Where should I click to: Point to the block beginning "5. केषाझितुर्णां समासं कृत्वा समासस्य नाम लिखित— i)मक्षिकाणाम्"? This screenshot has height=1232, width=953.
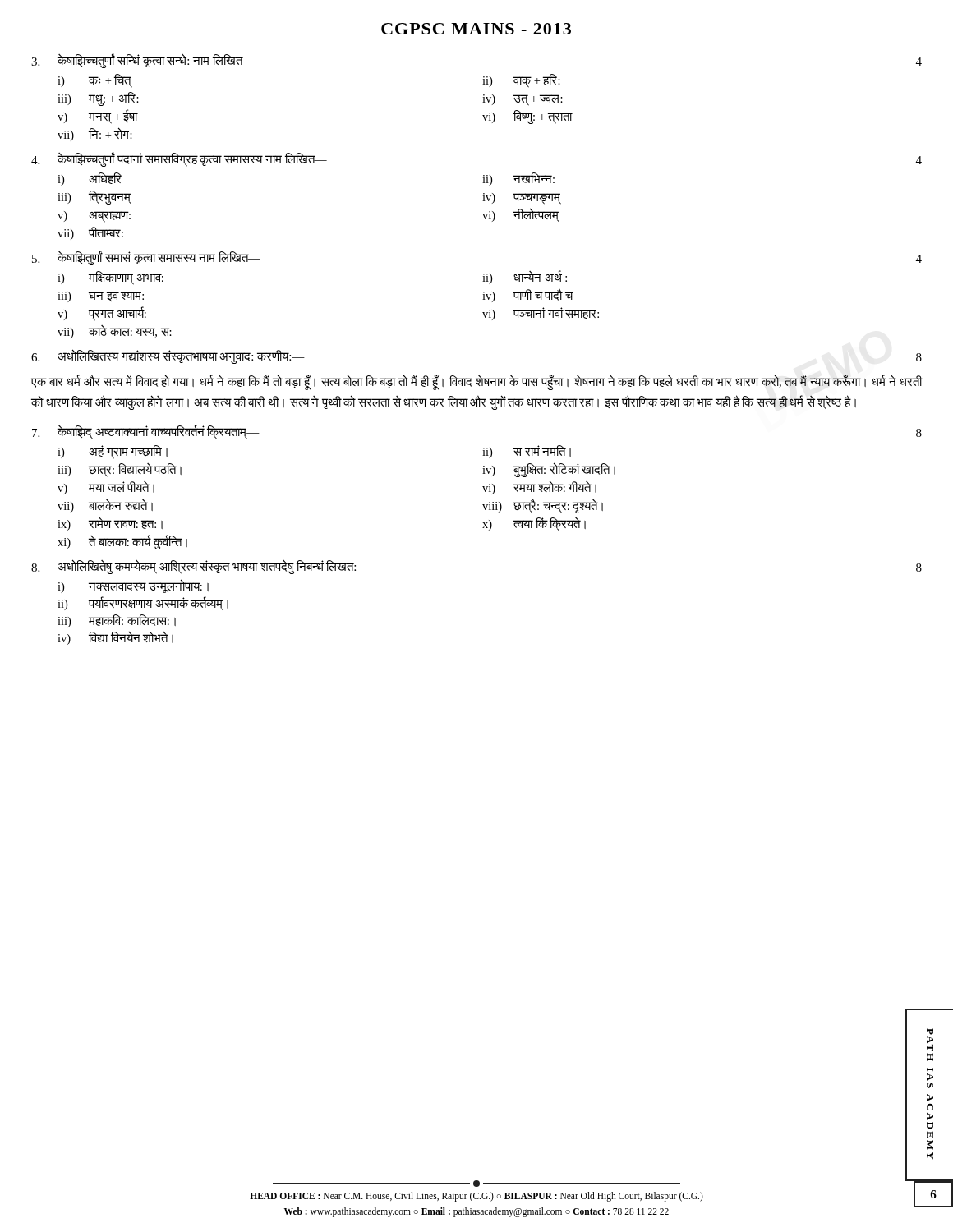476,296
